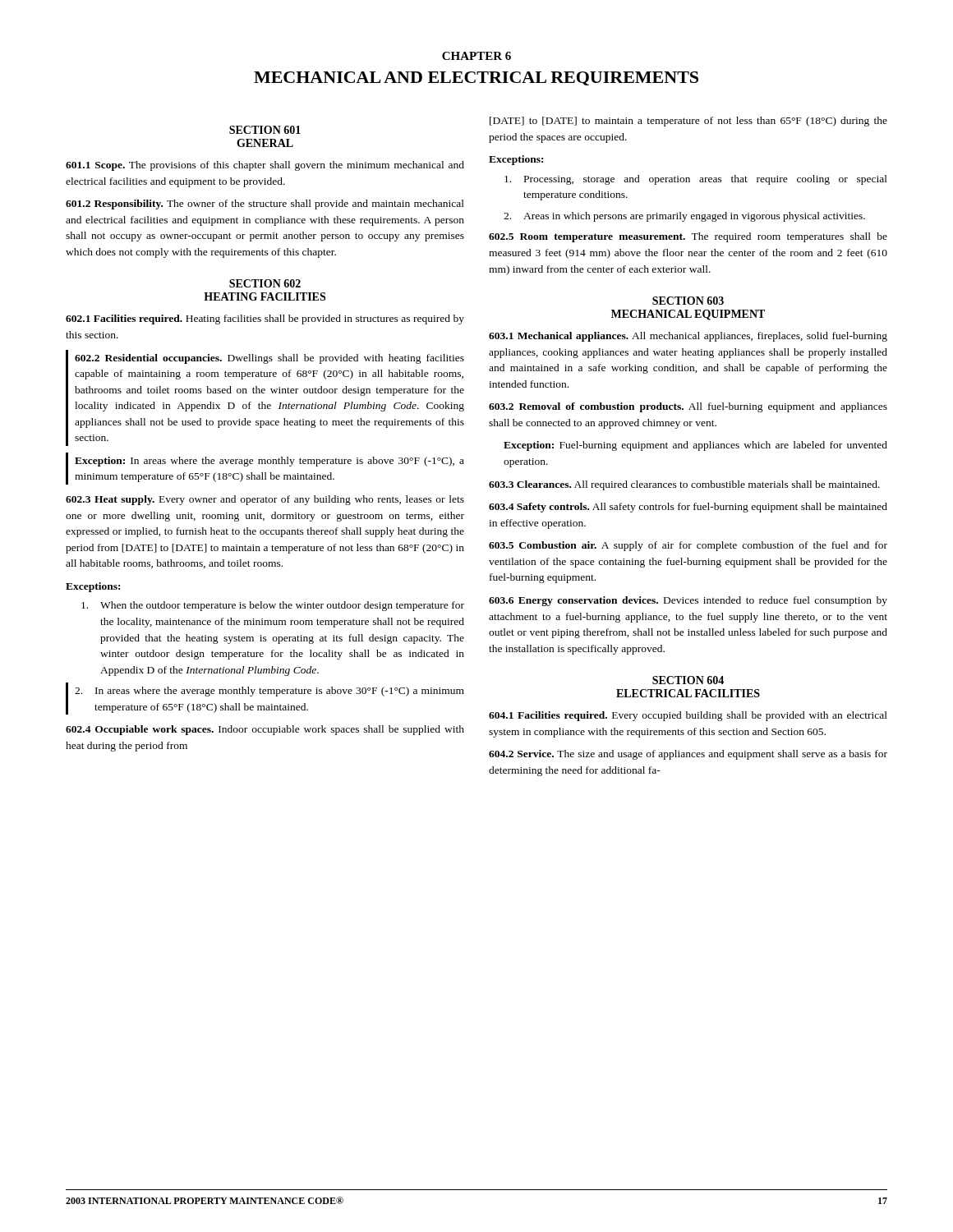Locate the block of text that opens with "2. Areas in which persons"

click(688, 216)
